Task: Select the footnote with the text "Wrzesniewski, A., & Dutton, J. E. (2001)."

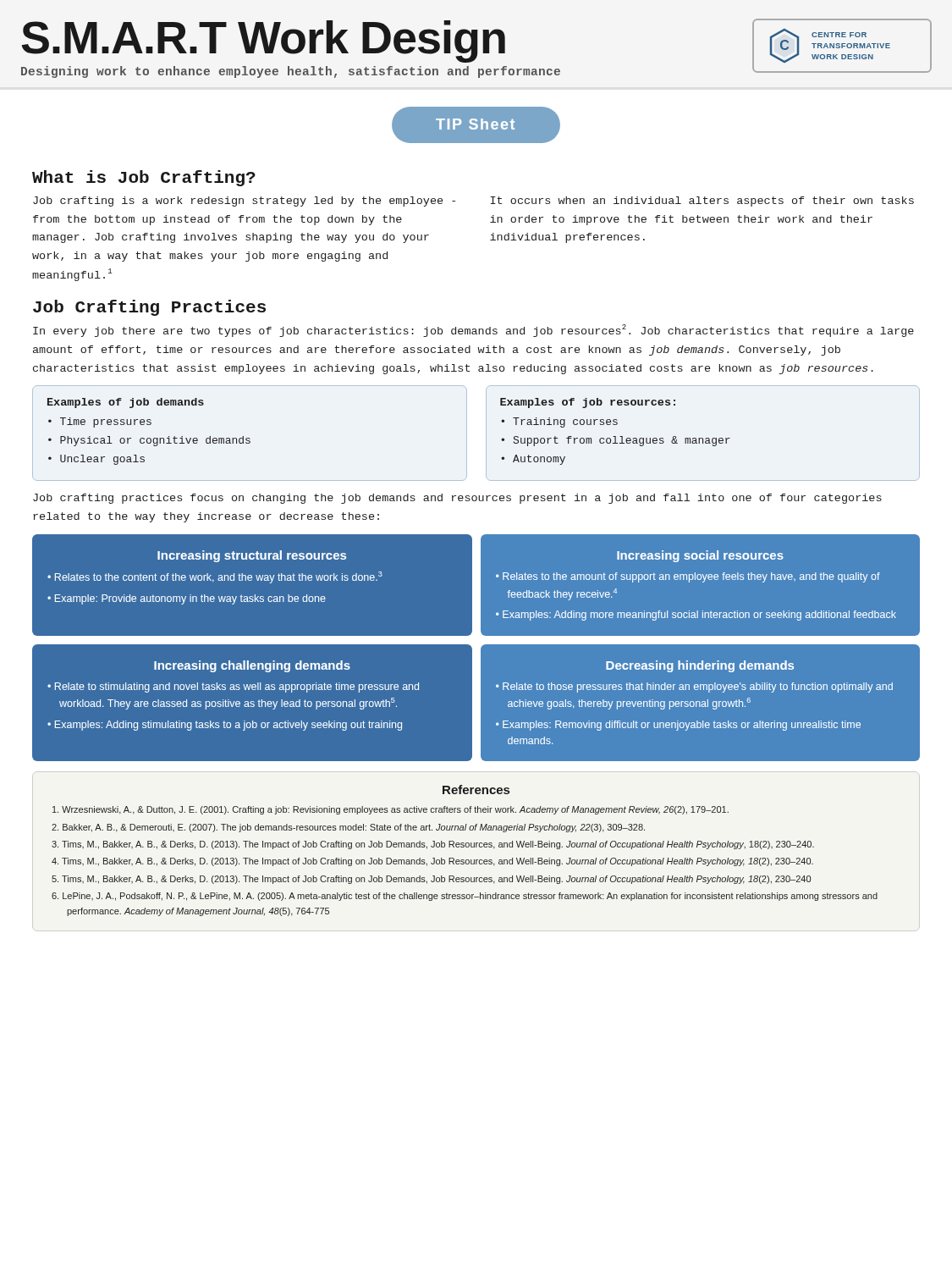Action: point(390,810)
